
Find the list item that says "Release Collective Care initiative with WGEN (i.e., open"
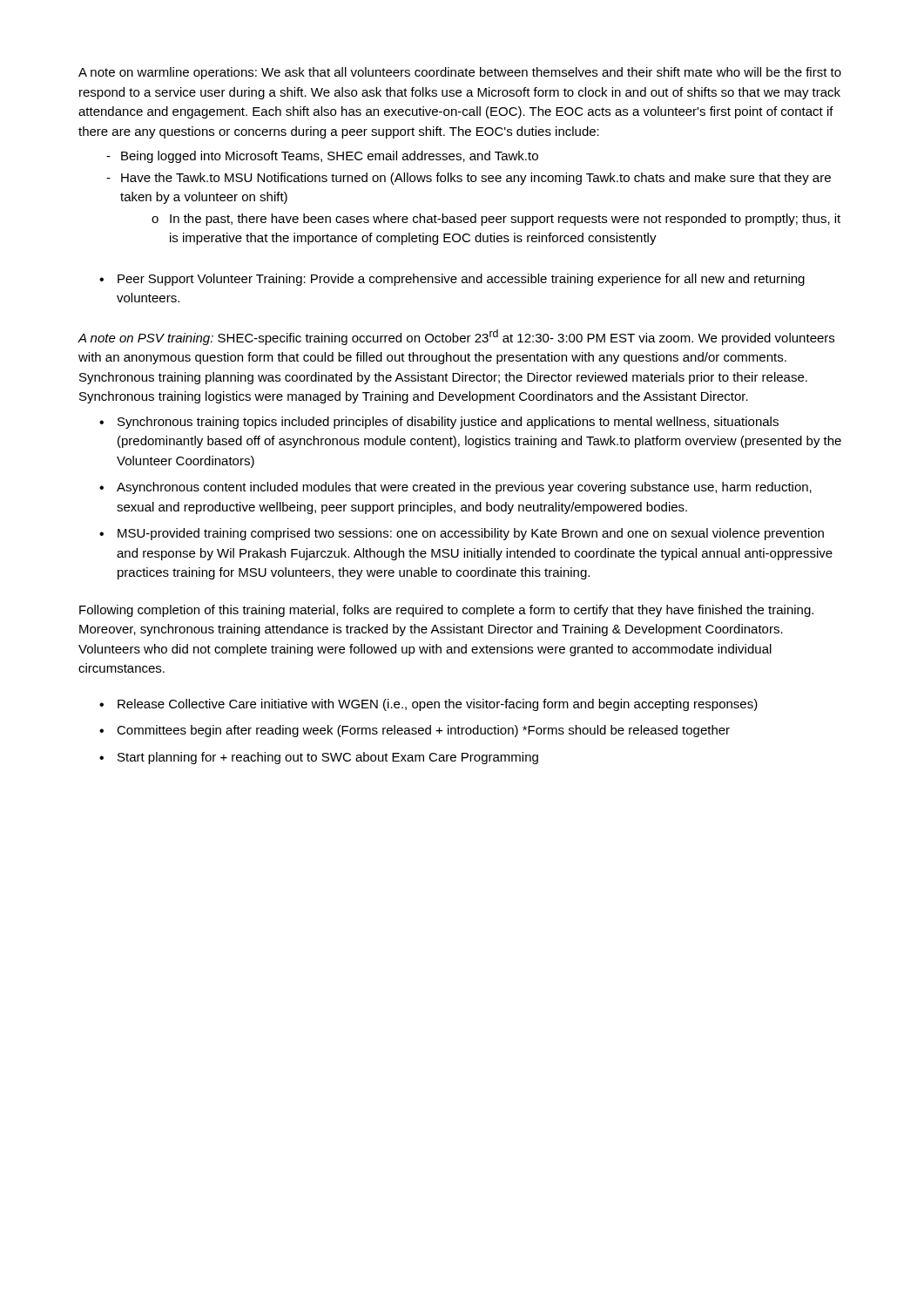(437, 703)
